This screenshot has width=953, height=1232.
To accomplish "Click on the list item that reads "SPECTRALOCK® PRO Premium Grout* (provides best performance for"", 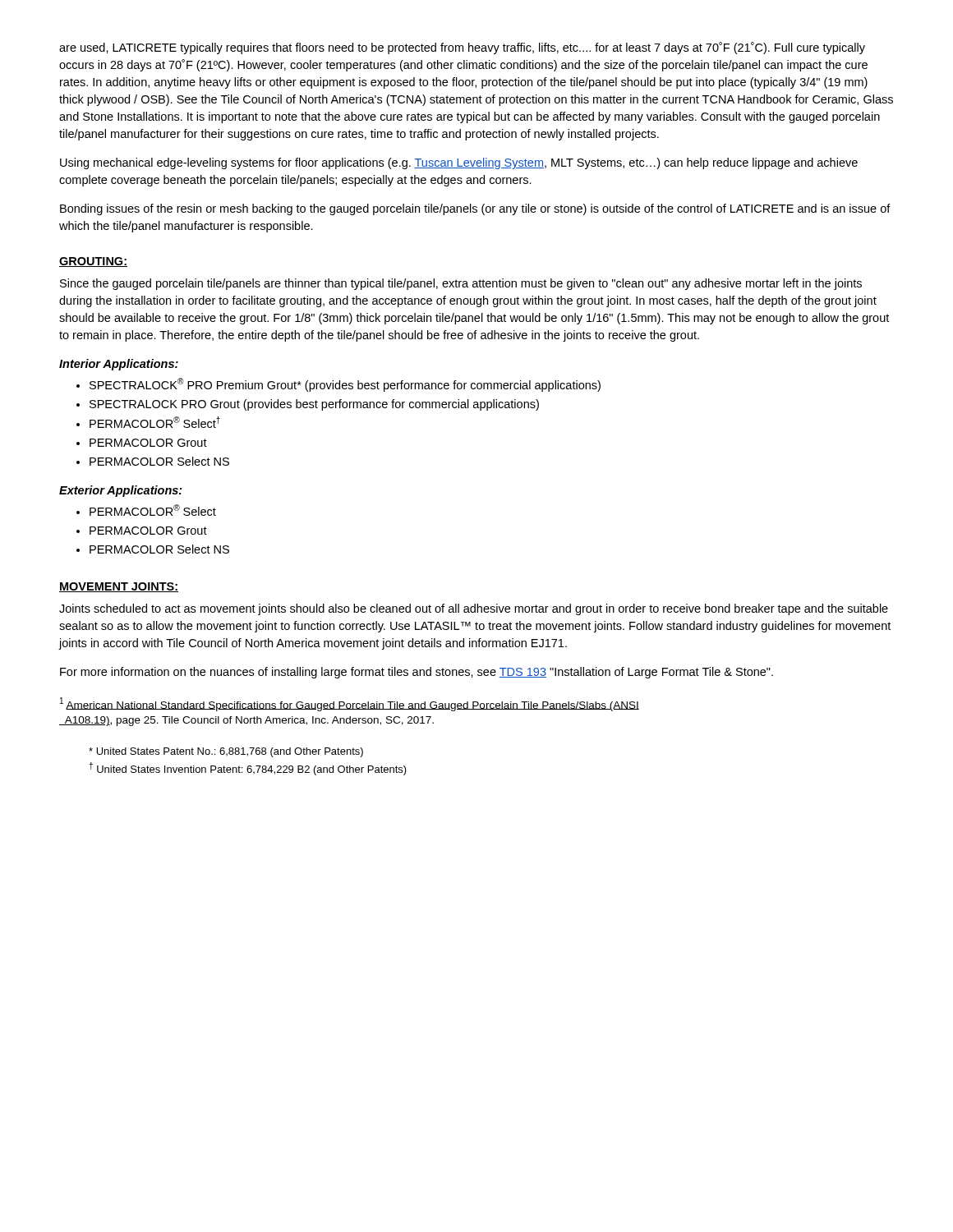I will click(x=345, y=385).
